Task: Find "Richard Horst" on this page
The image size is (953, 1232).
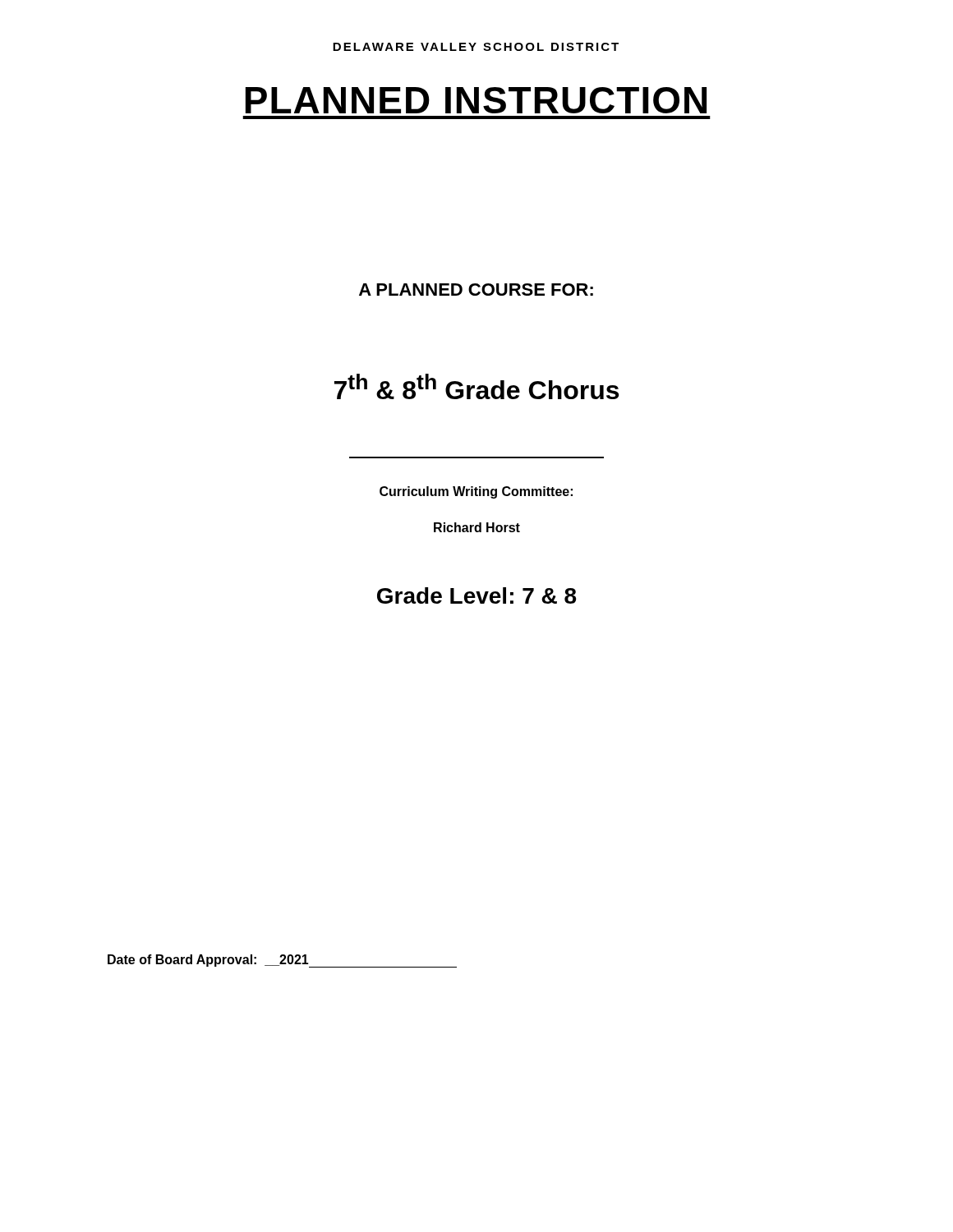Action: [x=476, y=528]
